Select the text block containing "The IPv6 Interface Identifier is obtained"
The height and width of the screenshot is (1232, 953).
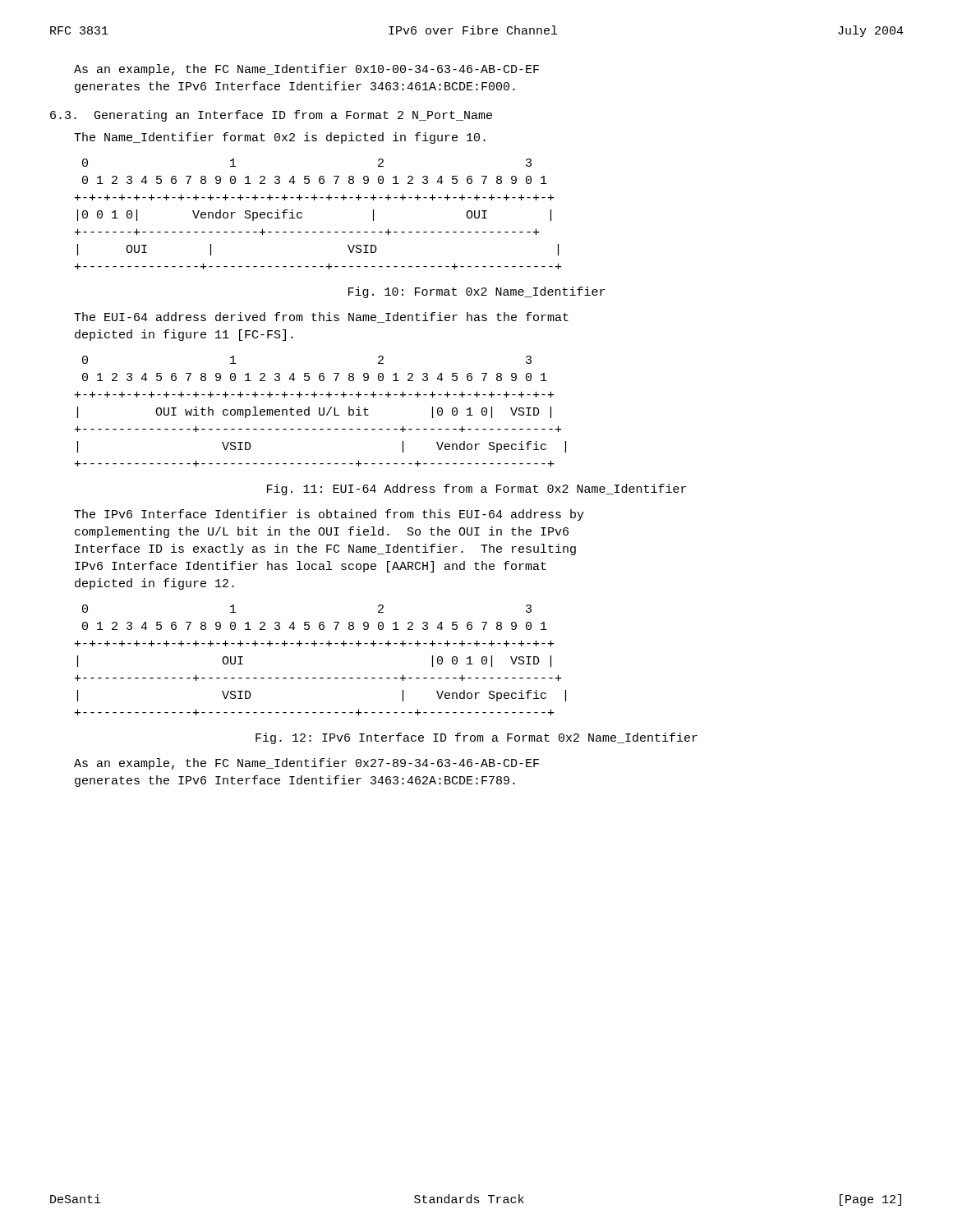coord(329,550)
